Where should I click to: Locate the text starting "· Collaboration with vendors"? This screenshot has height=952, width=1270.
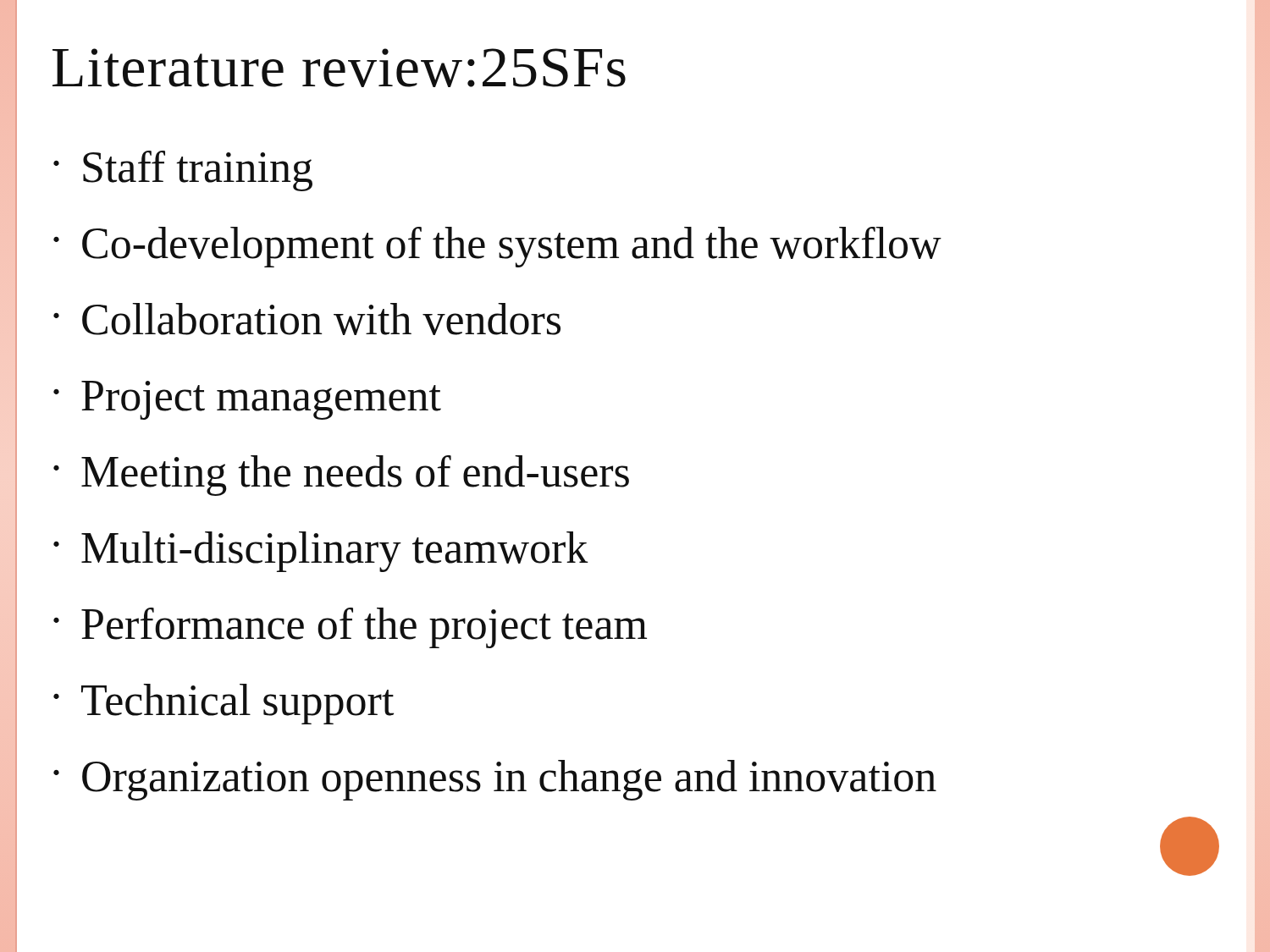point(307,318)
